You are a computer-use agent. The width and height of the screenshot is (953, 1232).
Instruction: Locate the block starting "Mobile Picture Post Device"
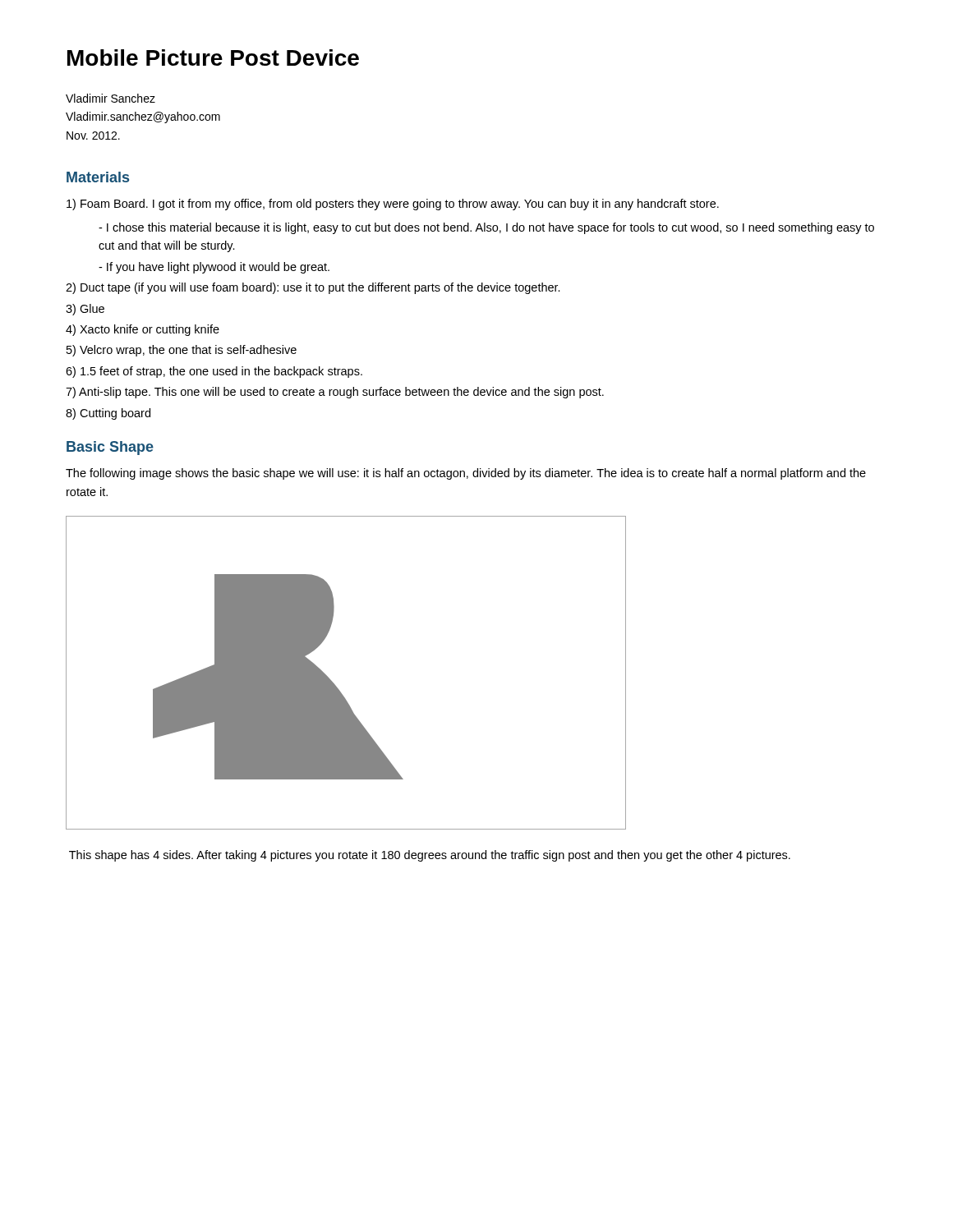(213, 58)
